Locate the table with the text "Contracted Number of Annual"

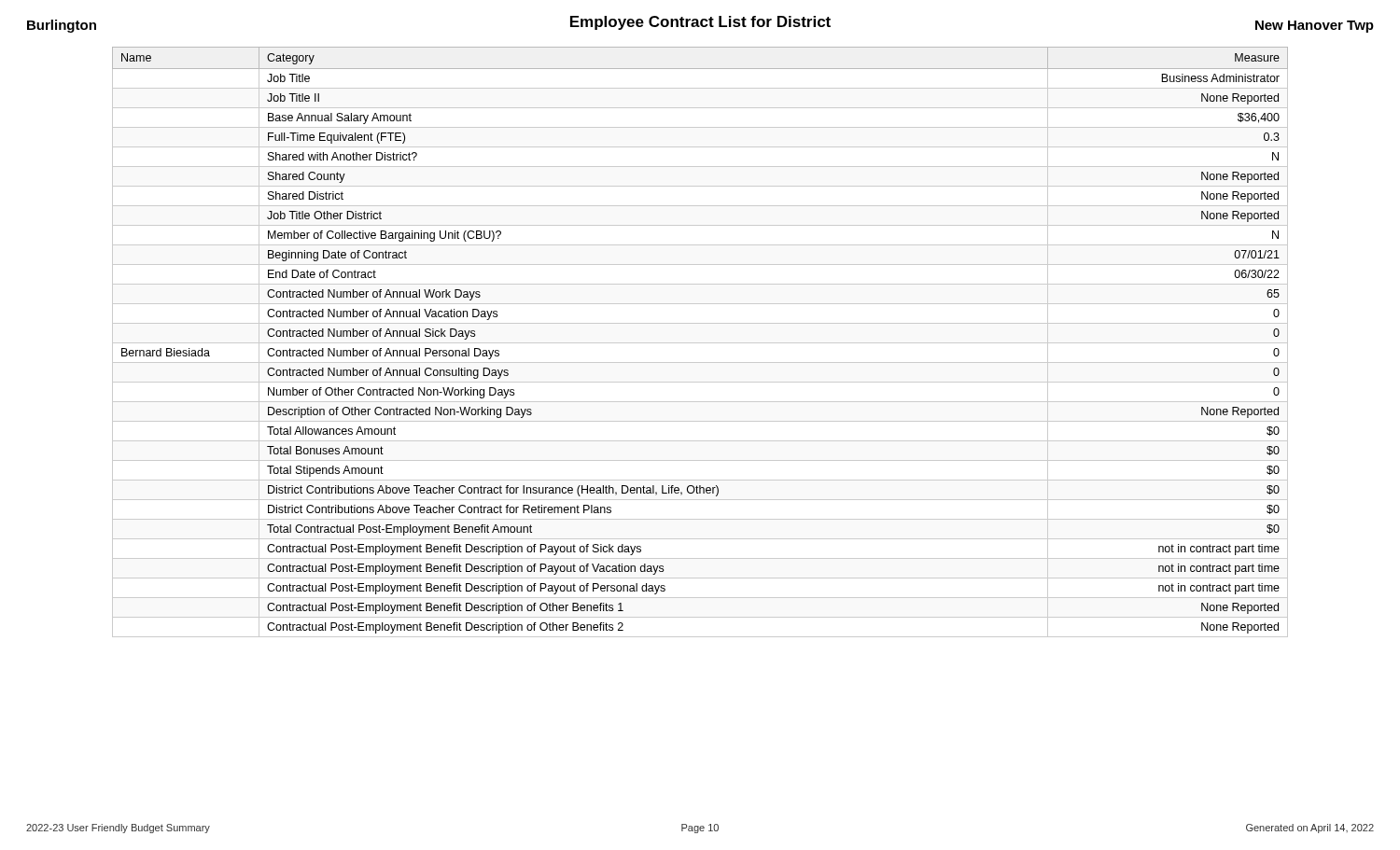click(x=700, y=342)
